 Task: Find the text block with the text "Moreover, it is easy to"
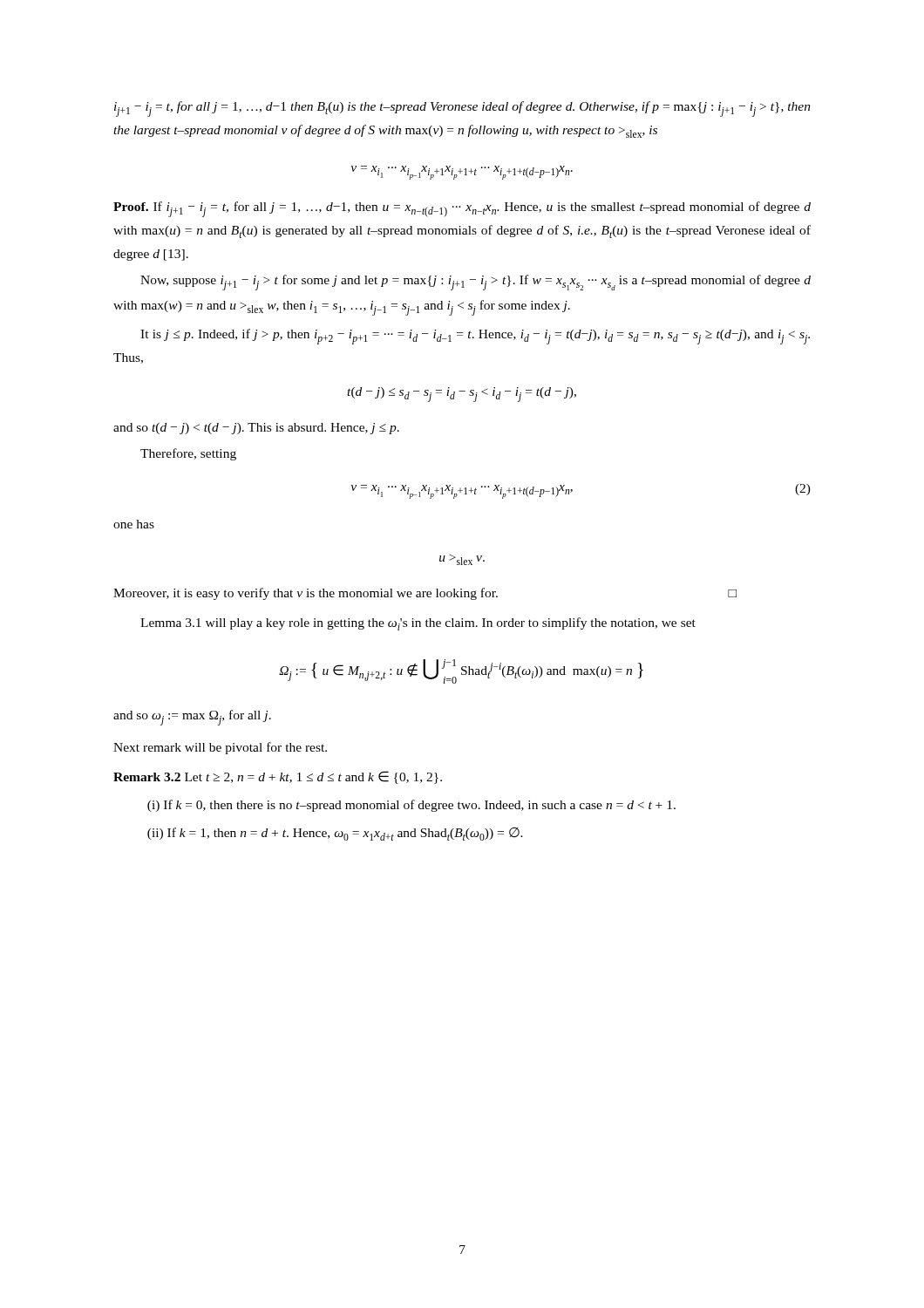(x=425, y=592)
